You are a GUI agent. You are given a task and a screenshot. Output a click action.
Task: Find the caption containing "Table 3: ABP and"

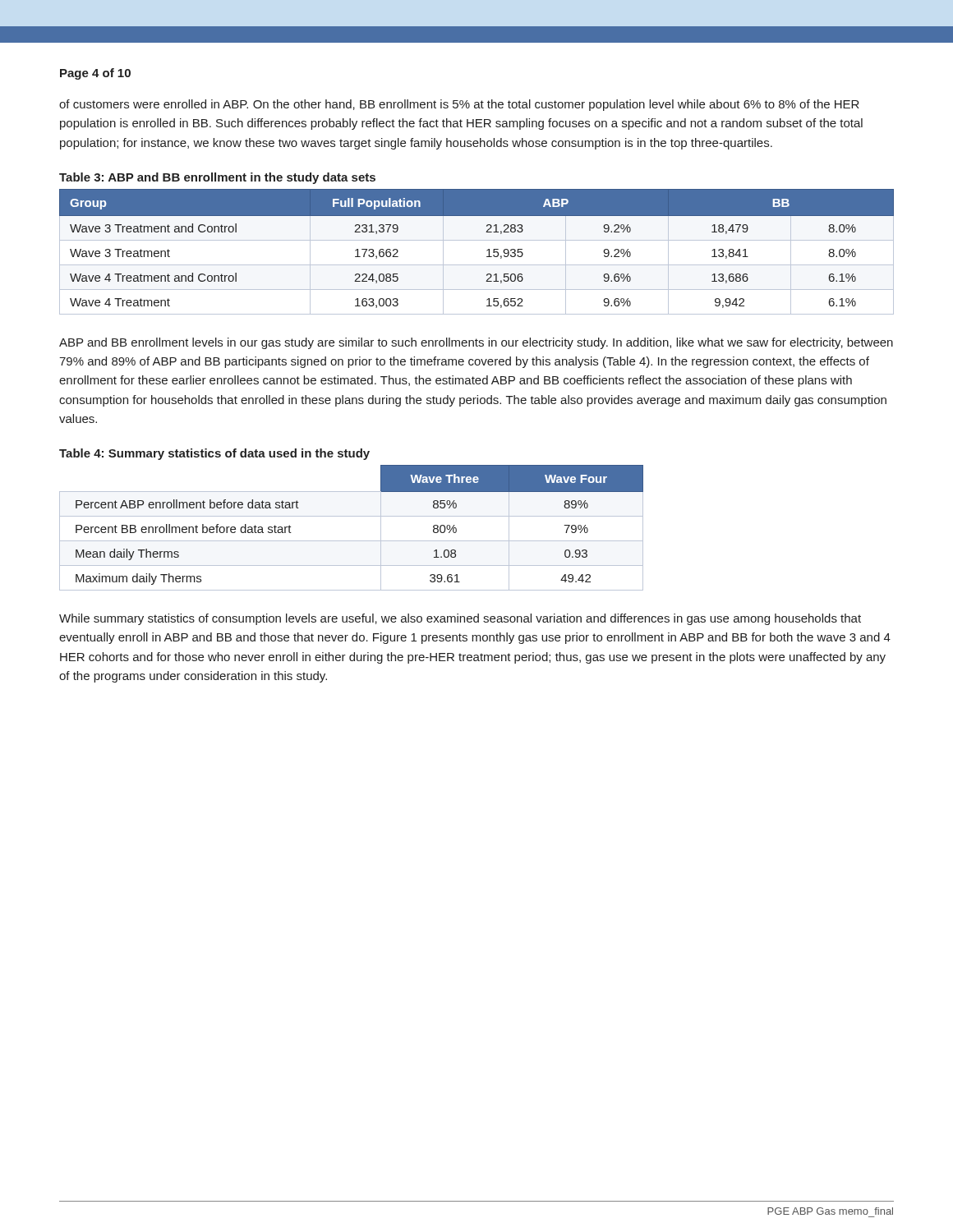point(218,177)
